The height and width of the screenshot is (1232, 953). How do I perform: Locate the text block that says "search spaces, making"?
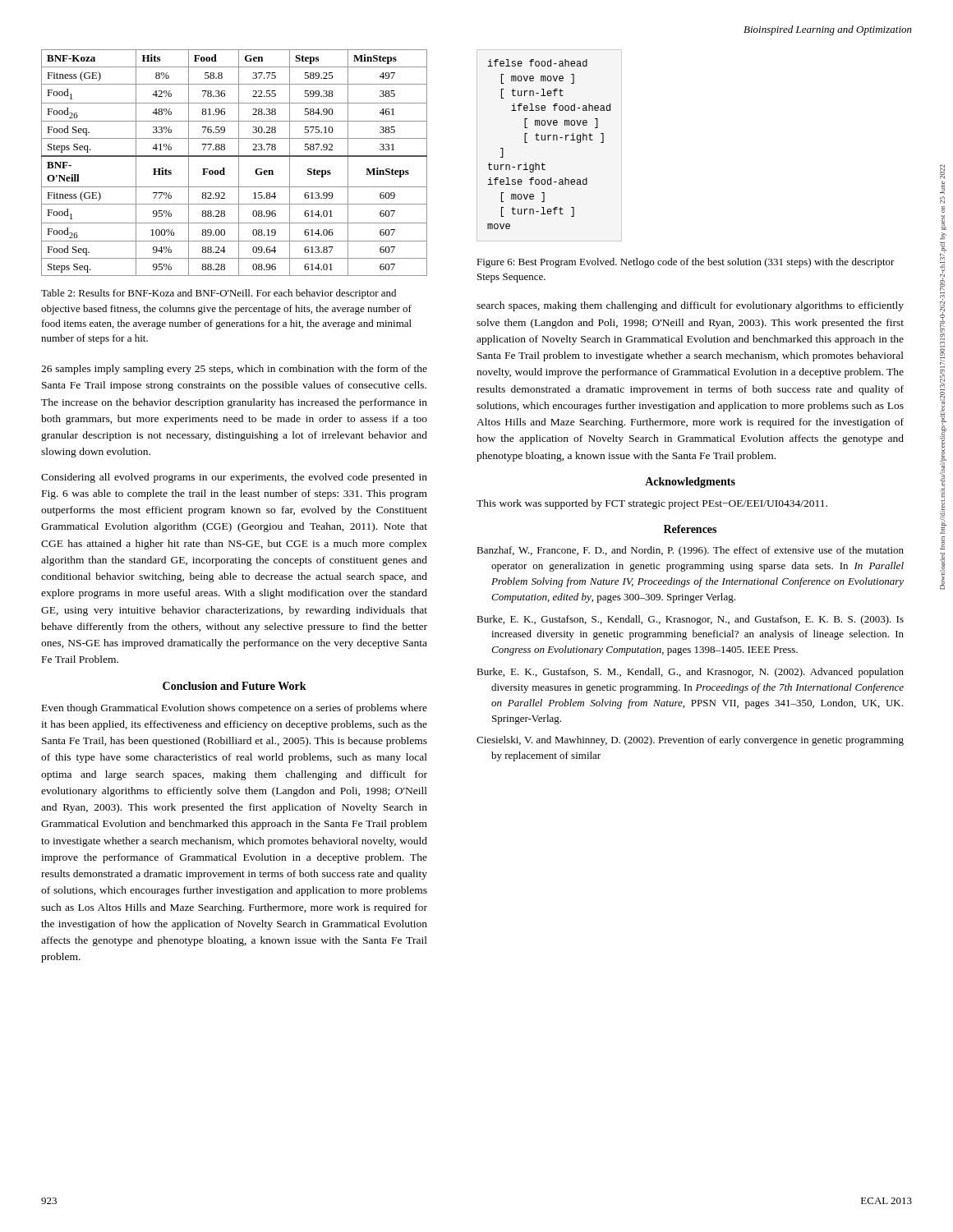[x=690, y=380]
